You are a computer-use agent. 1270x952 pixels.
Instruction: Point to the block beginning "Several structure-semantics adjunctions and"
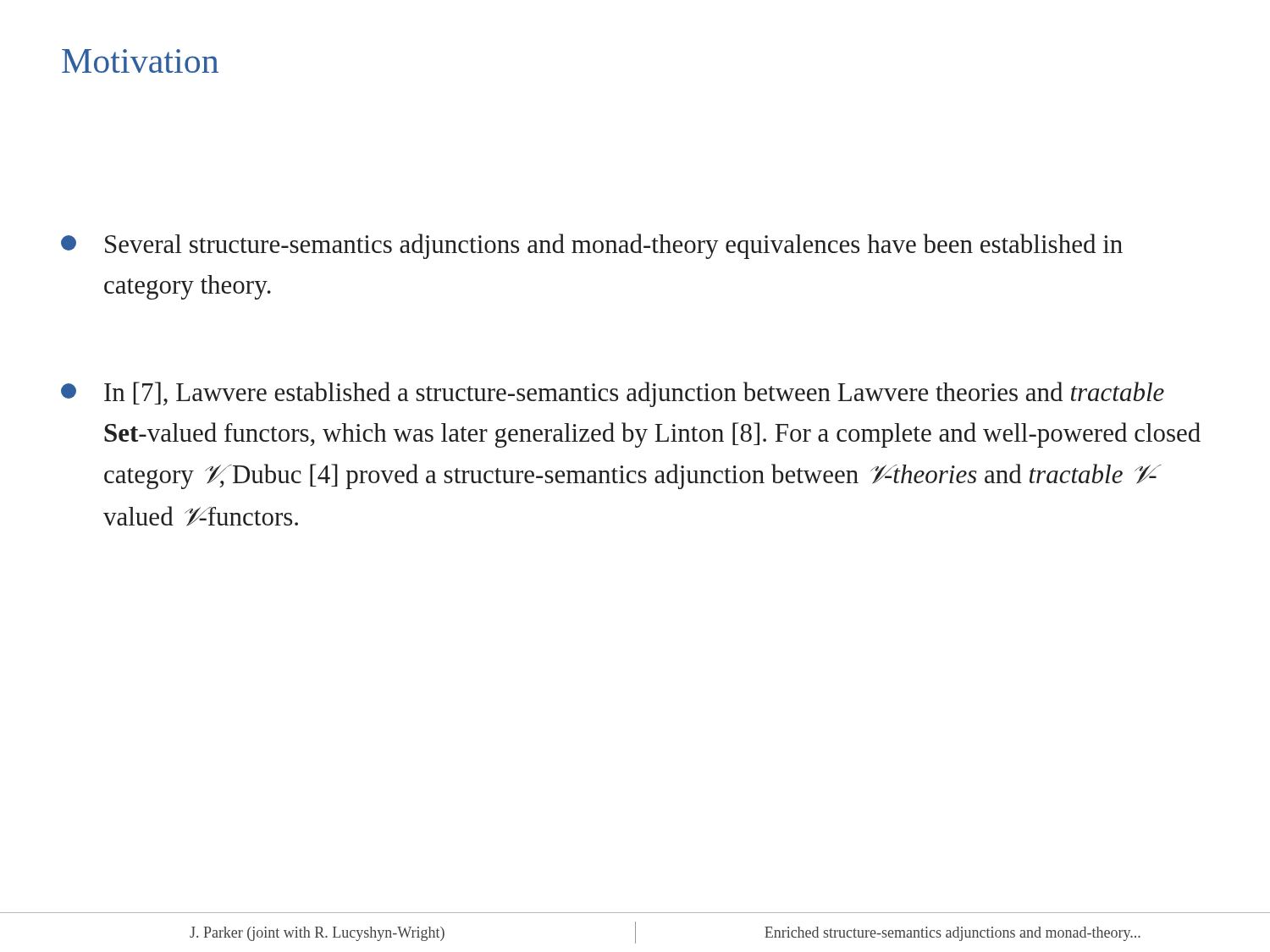pyautogui.click(x=635, y=265)
